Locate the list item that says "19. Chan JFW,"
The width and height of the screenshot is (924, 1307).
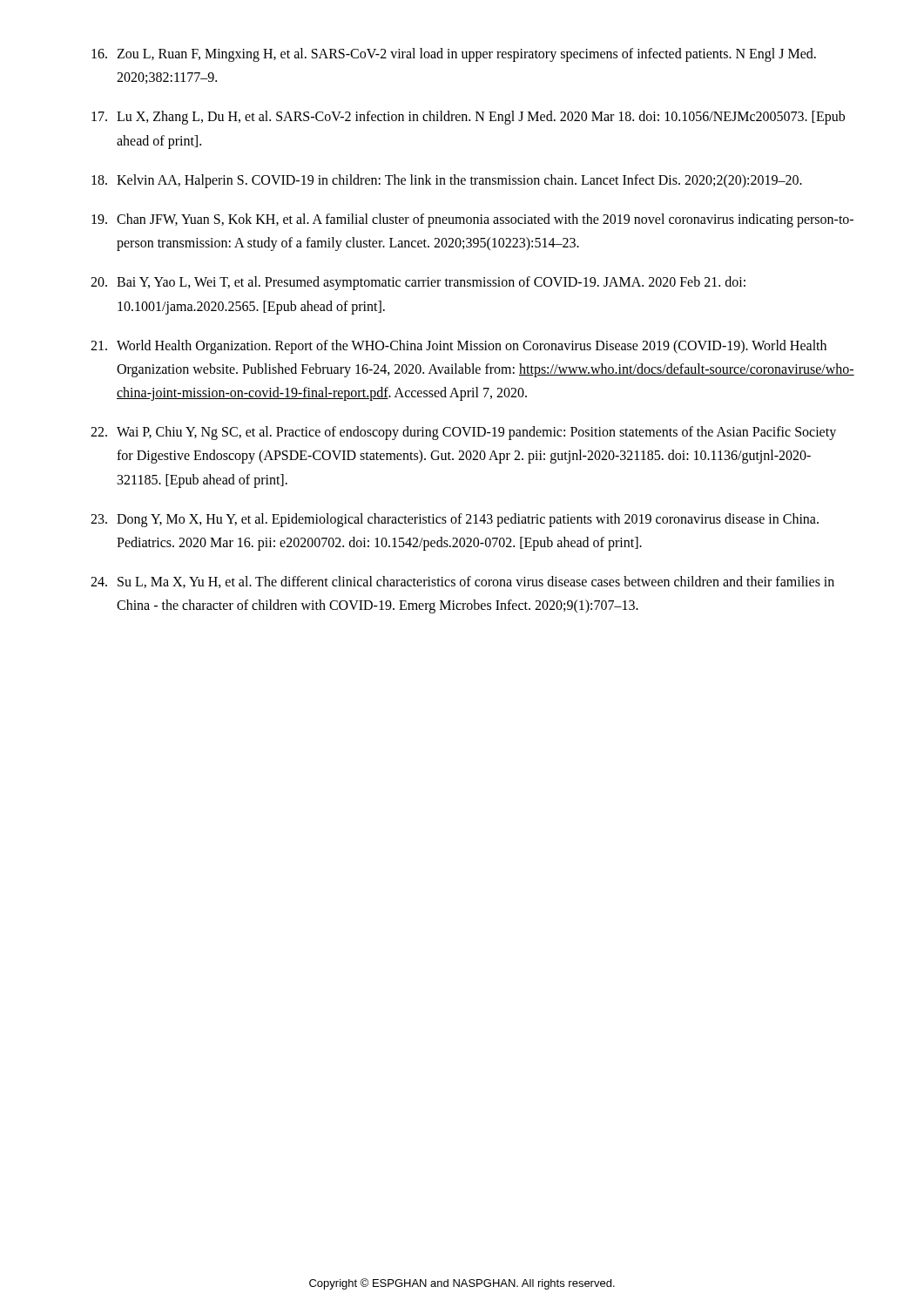coord(462,231)
